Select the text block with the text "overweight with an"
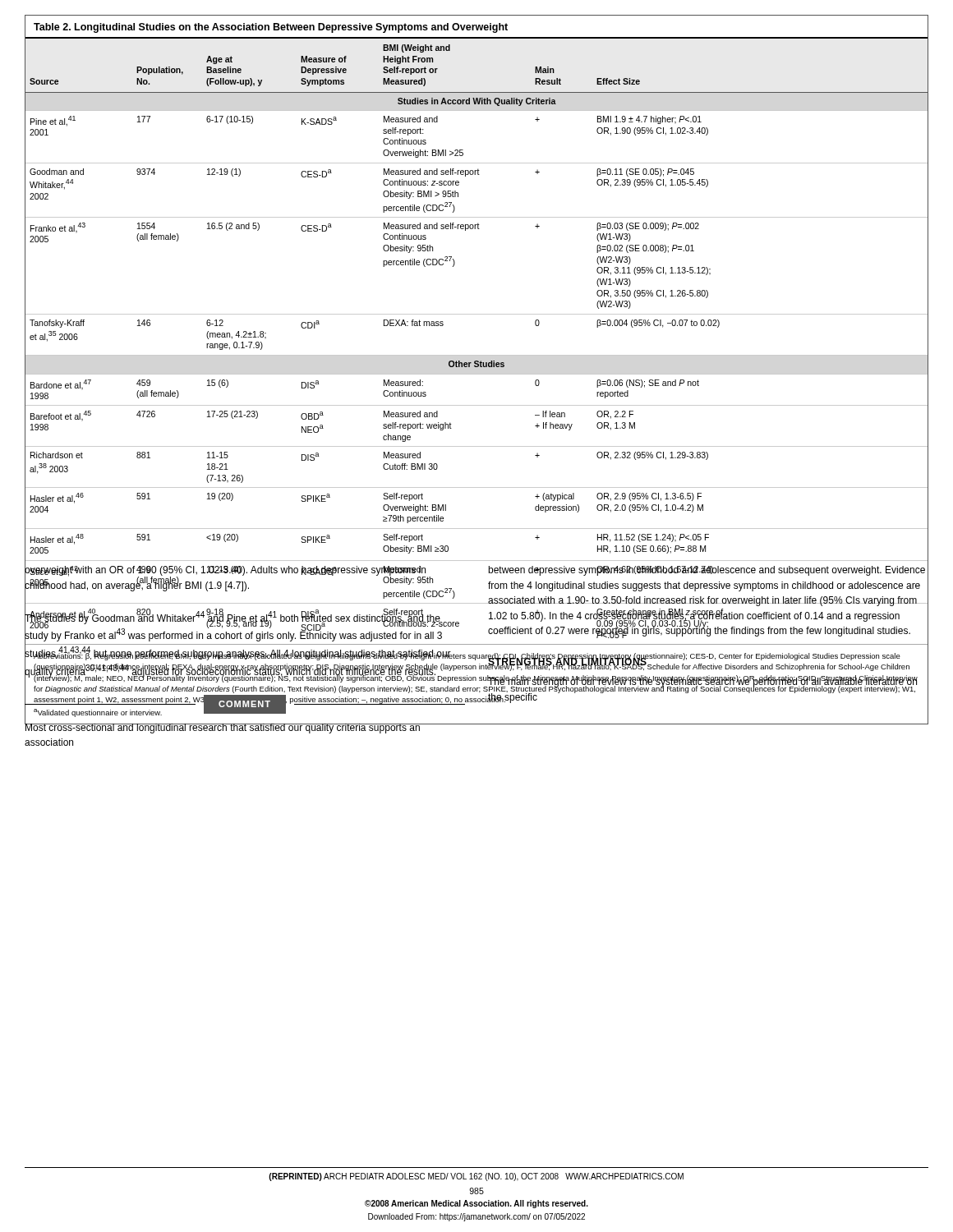The width and height of the screenshot is (953, 1232). [x=225, y=578]
